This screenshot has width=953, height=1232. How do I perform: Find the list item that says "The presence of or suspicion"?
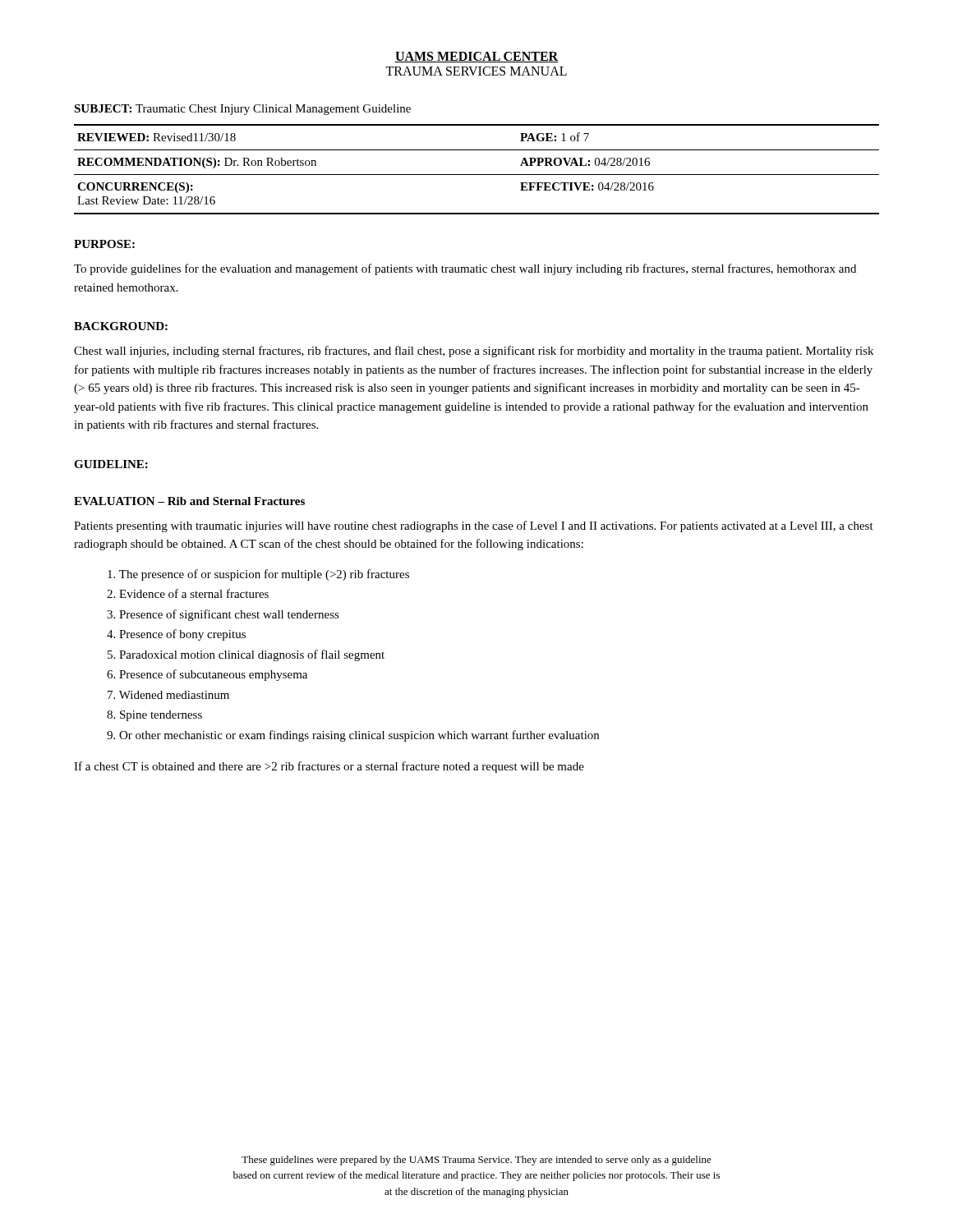tap(258, 574)
